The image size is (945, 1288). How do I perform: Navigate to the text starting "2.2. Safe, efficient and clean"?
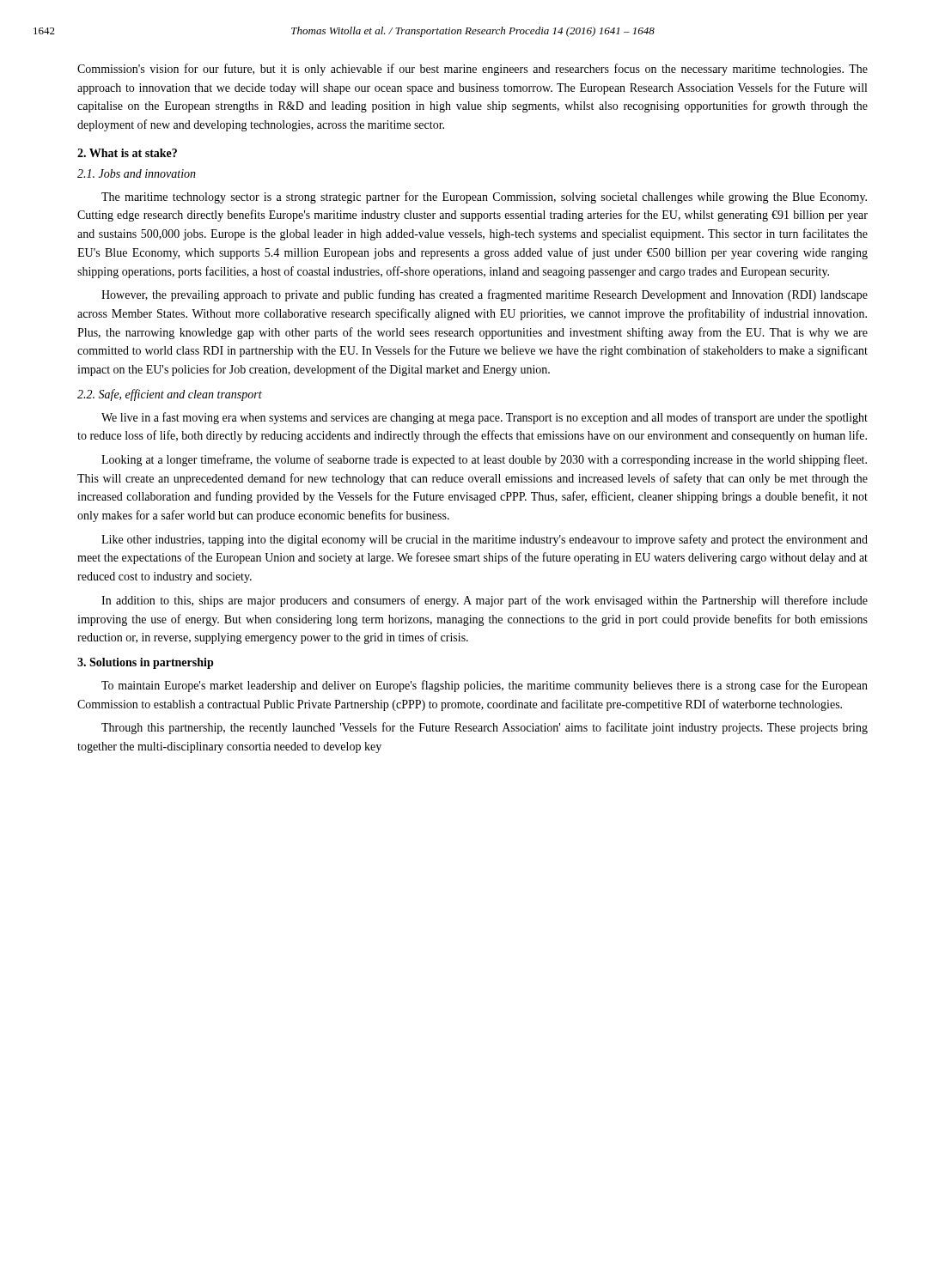tap(169, 394)
